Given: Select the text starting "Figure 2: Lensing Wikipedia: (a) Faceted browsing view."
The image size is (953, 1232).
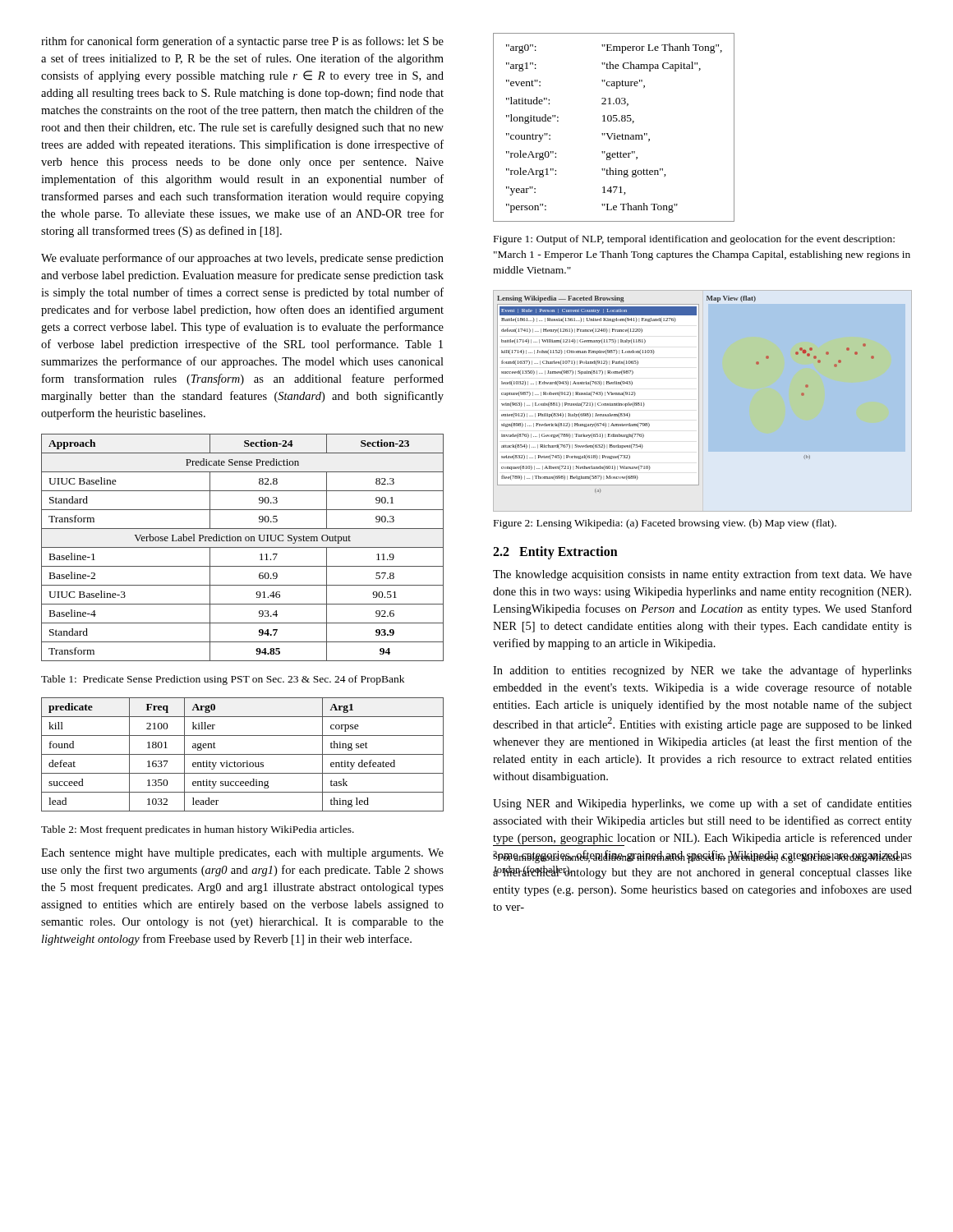Looking at the screenshot, I should coord(665,522).
